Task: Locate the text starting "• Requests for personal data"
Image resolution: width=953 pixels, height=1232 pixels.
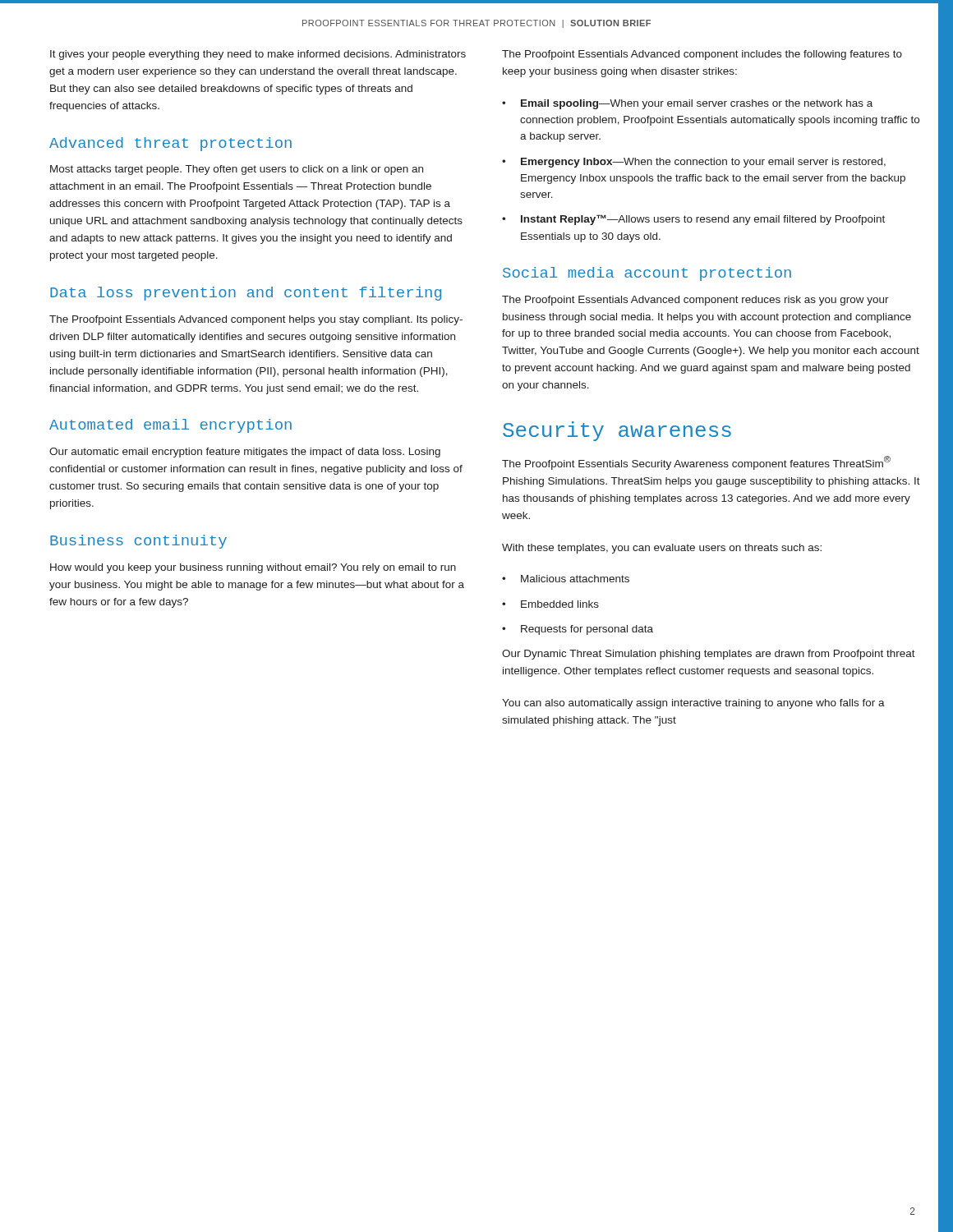Action: tap(578, 630)
